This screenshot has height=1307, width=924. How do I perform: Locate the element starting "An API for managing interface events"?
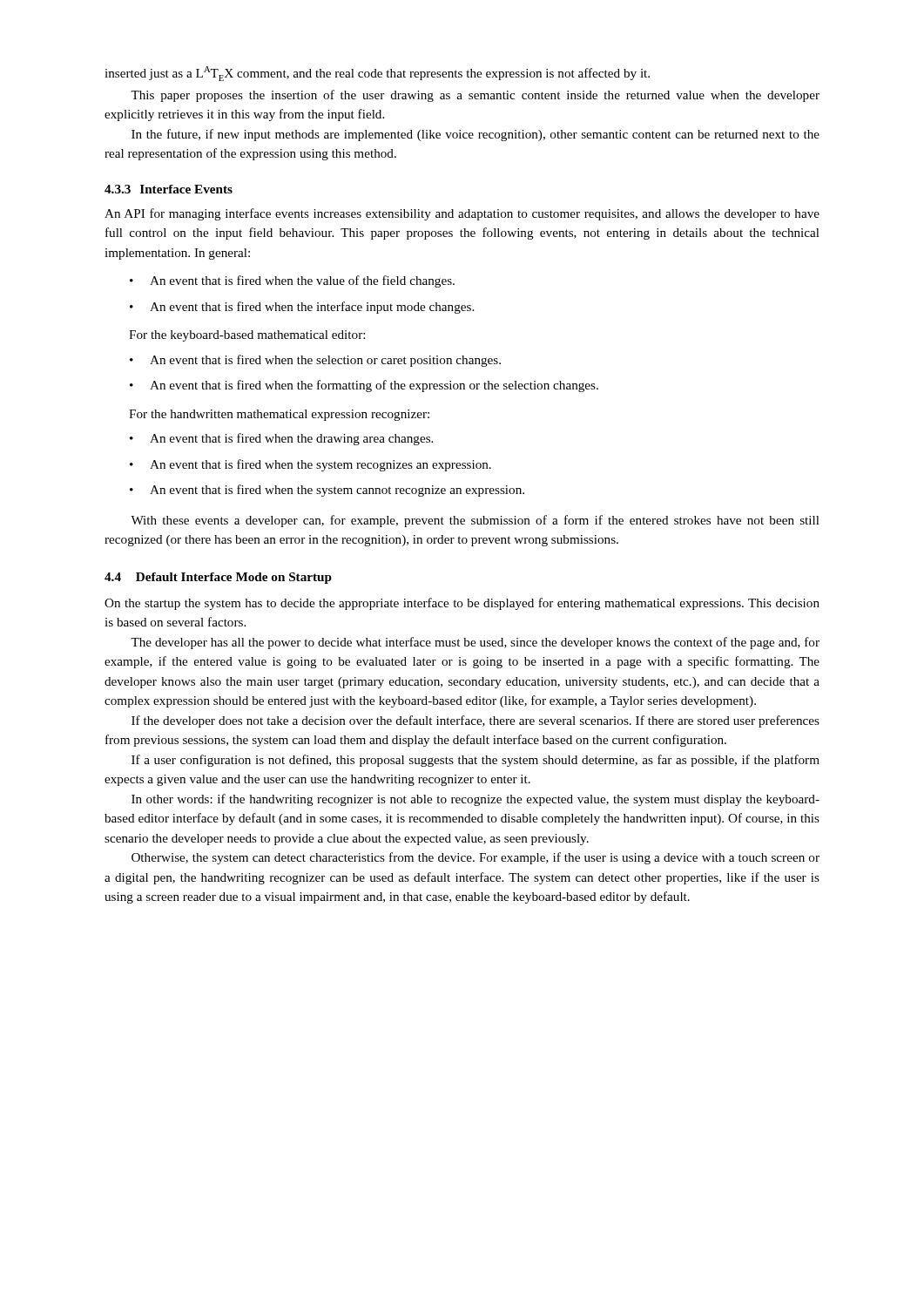462,233
